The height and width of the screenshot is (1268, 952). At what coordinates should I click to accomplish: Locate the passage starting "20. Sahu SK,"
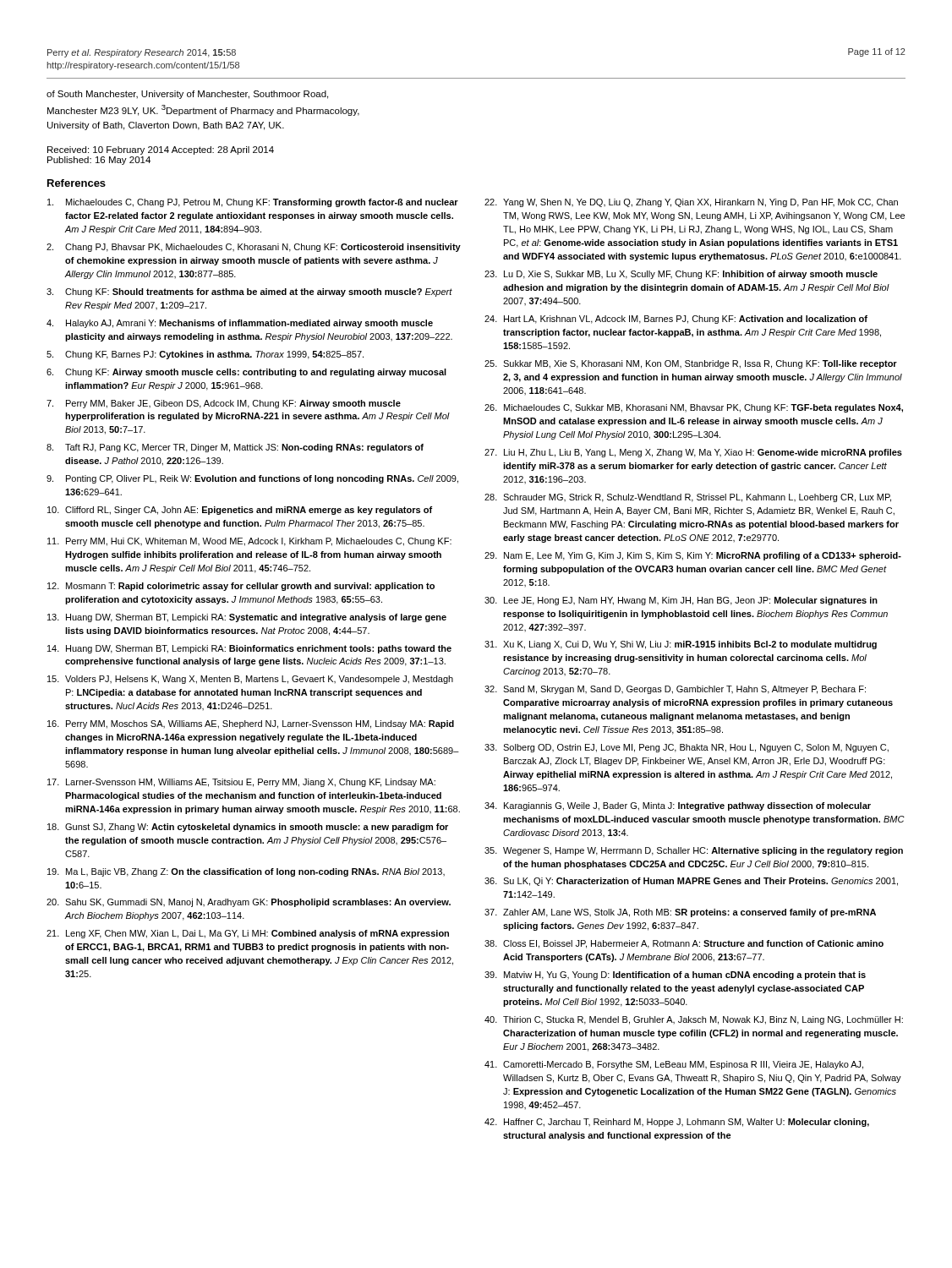254,910
